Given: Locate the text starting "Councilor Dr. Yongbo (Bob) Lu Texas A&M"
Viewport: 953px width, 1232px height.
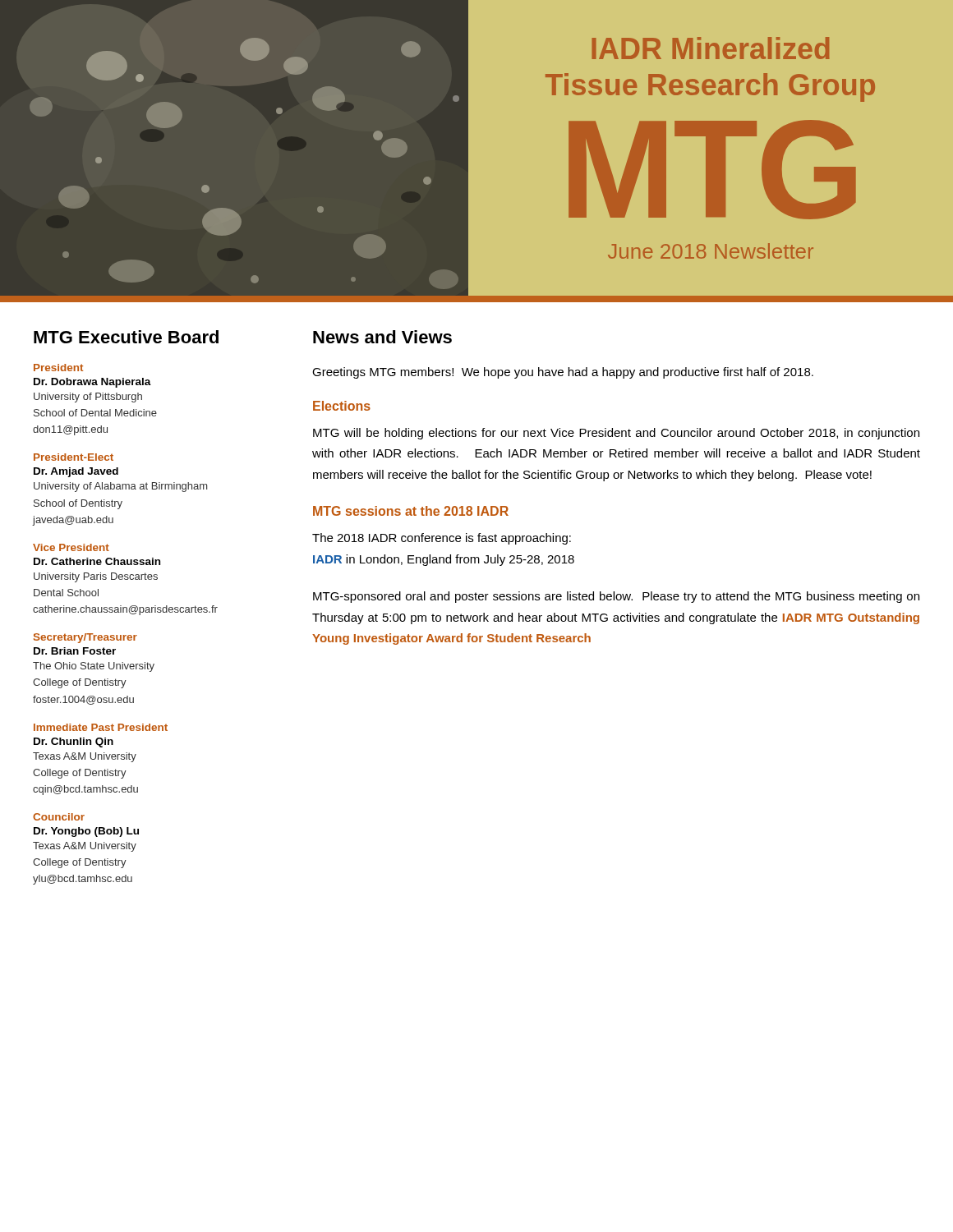Looking at the screenshot, I should point(59,817).
